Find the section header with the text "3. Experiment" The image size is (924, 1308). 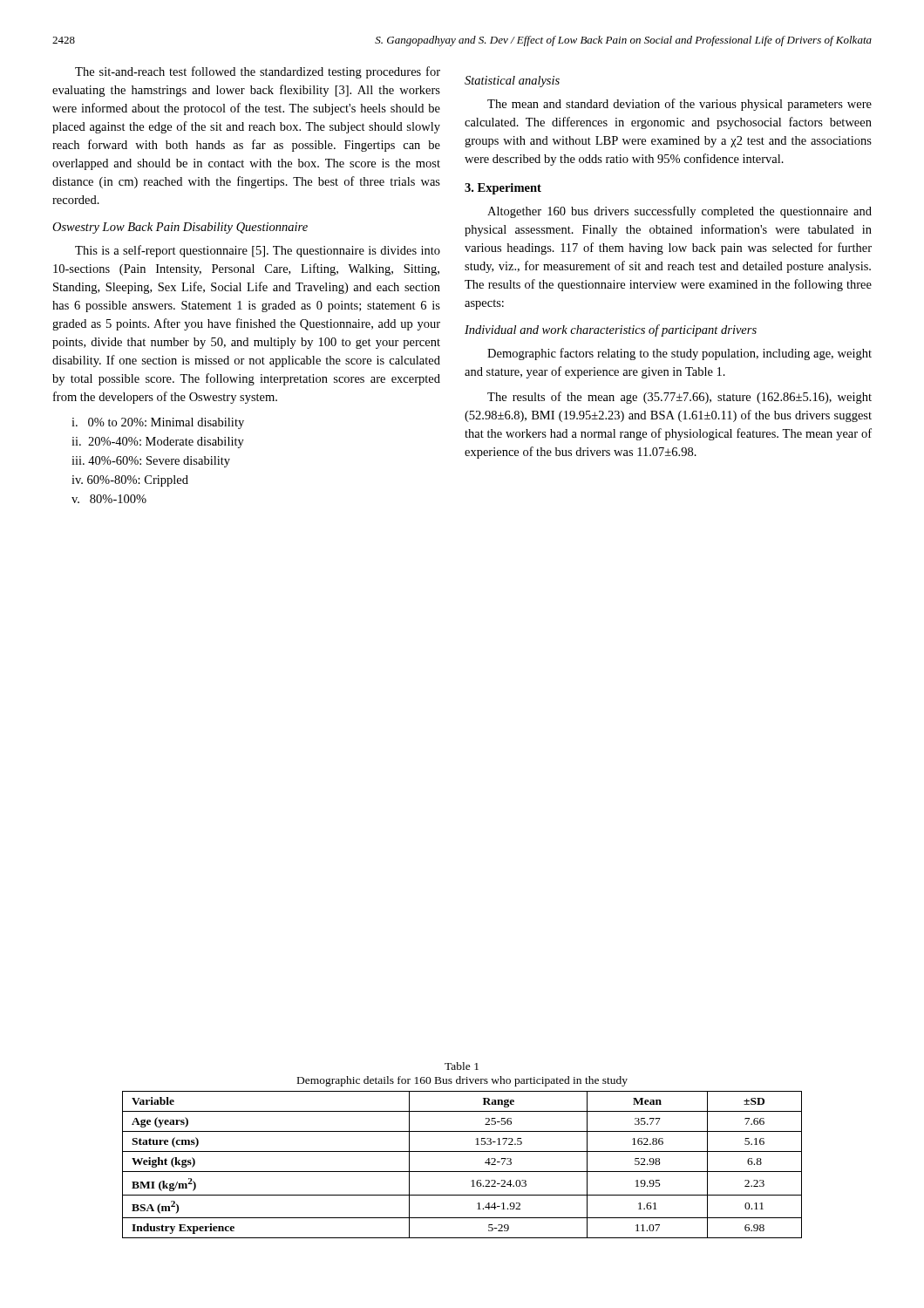click(503, 189)
